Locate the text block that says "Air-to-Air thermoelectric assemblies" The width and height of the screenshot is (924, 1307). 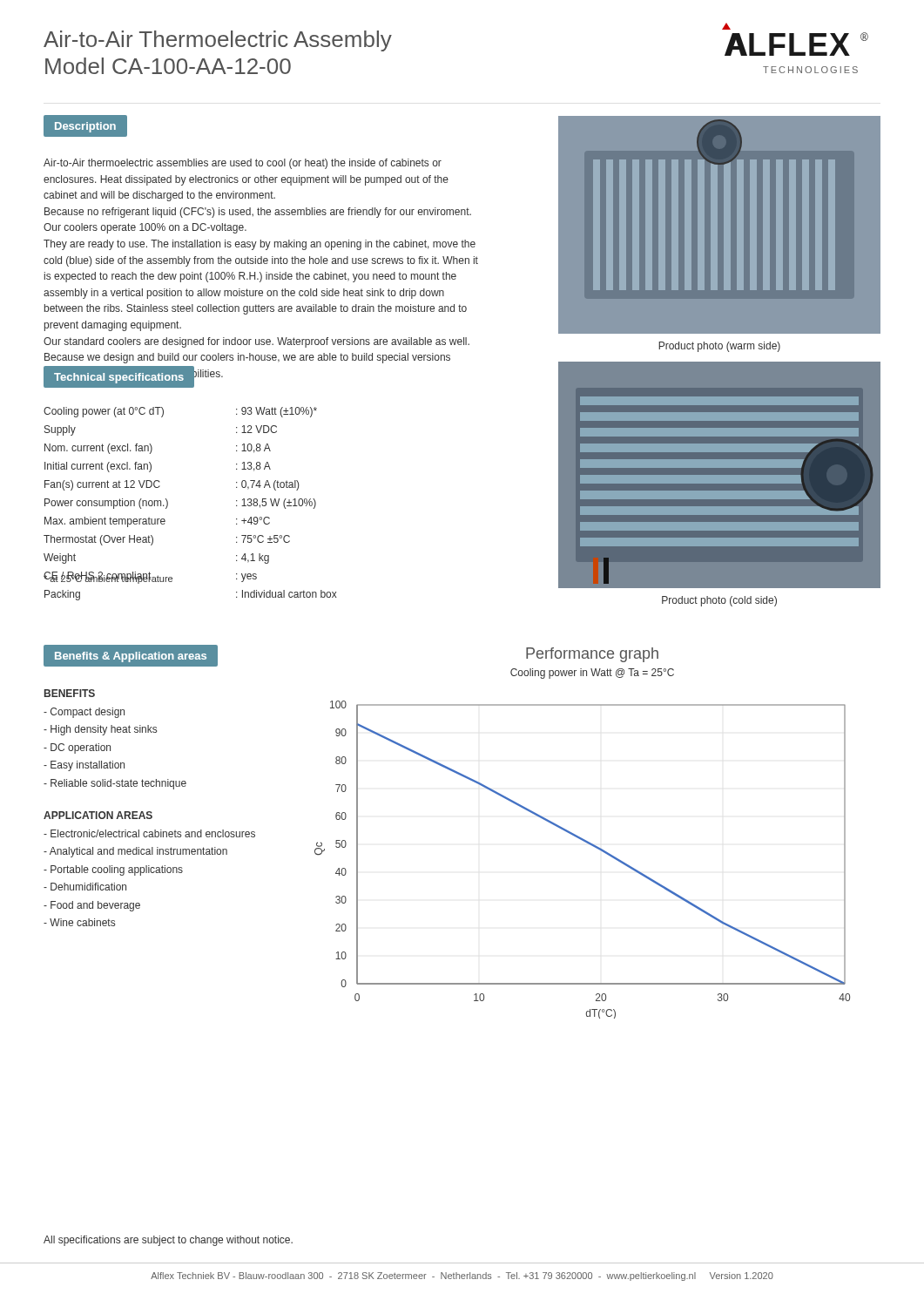point(261,269)
